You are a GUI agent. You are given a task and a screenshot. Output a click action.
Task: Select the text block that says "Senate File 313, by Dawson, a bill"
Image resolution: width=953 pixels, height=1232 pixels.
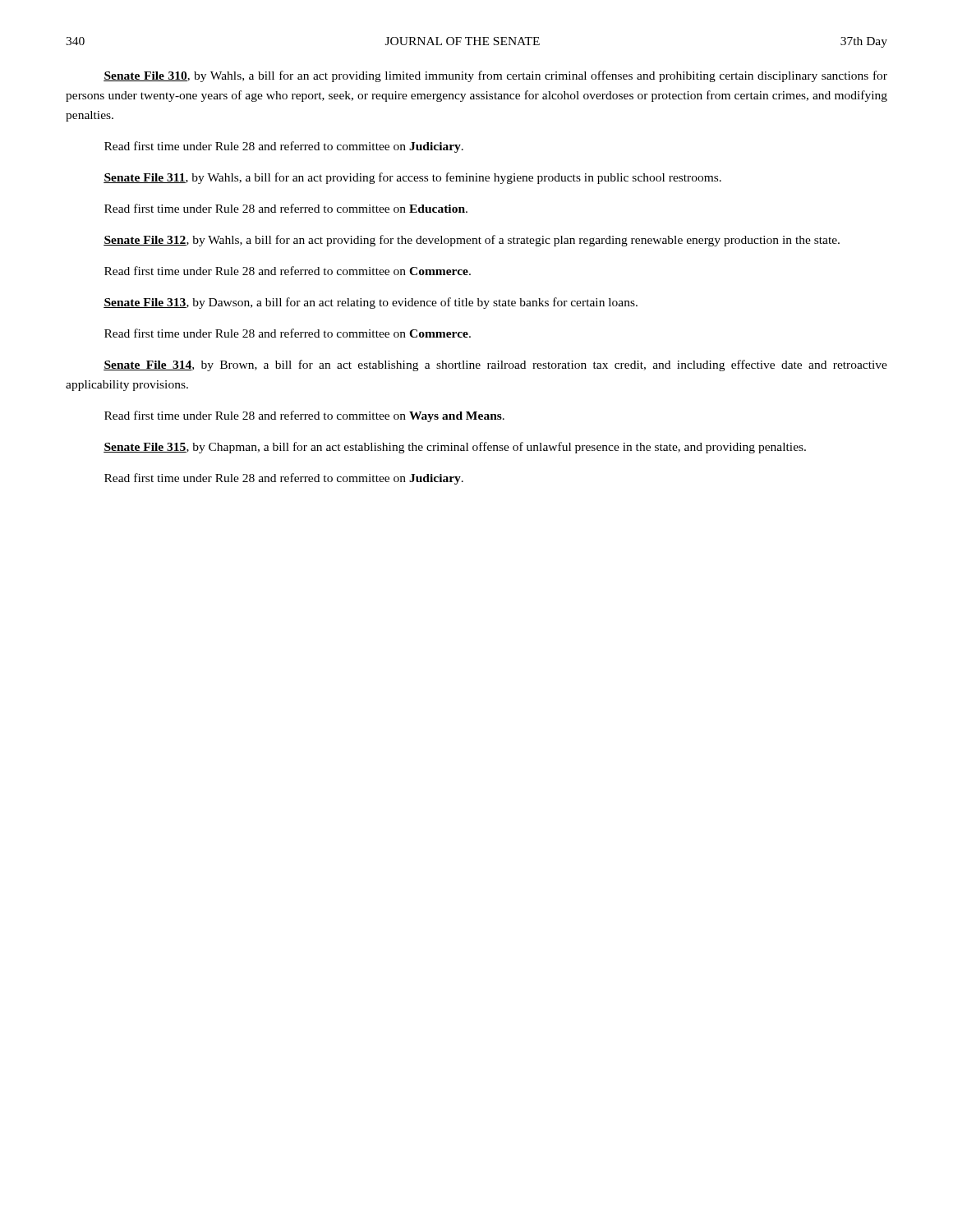pyautogui.click(x=371, y=302)
